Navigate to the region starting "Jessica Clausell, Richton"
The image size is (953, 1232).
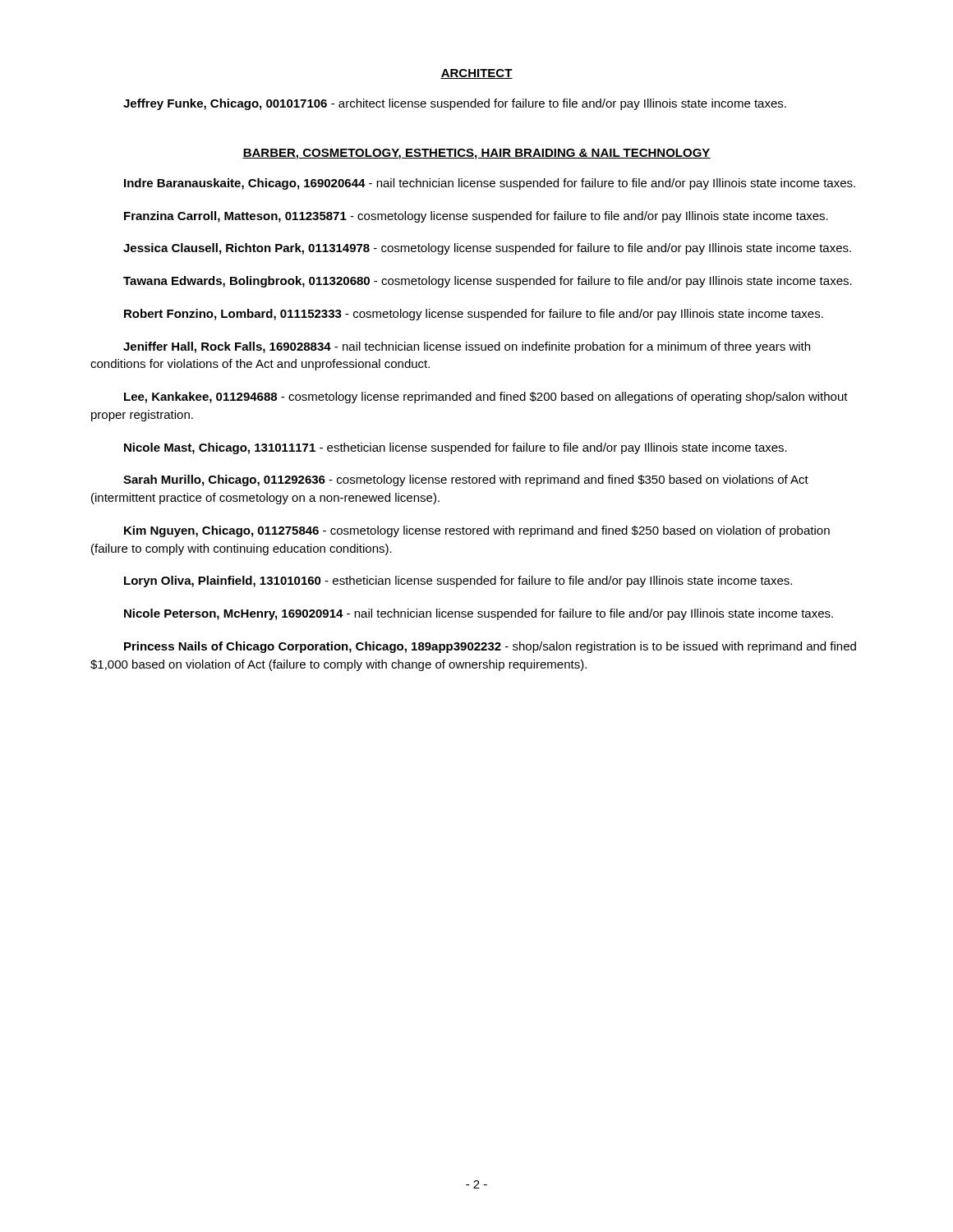tap(488, 248)
